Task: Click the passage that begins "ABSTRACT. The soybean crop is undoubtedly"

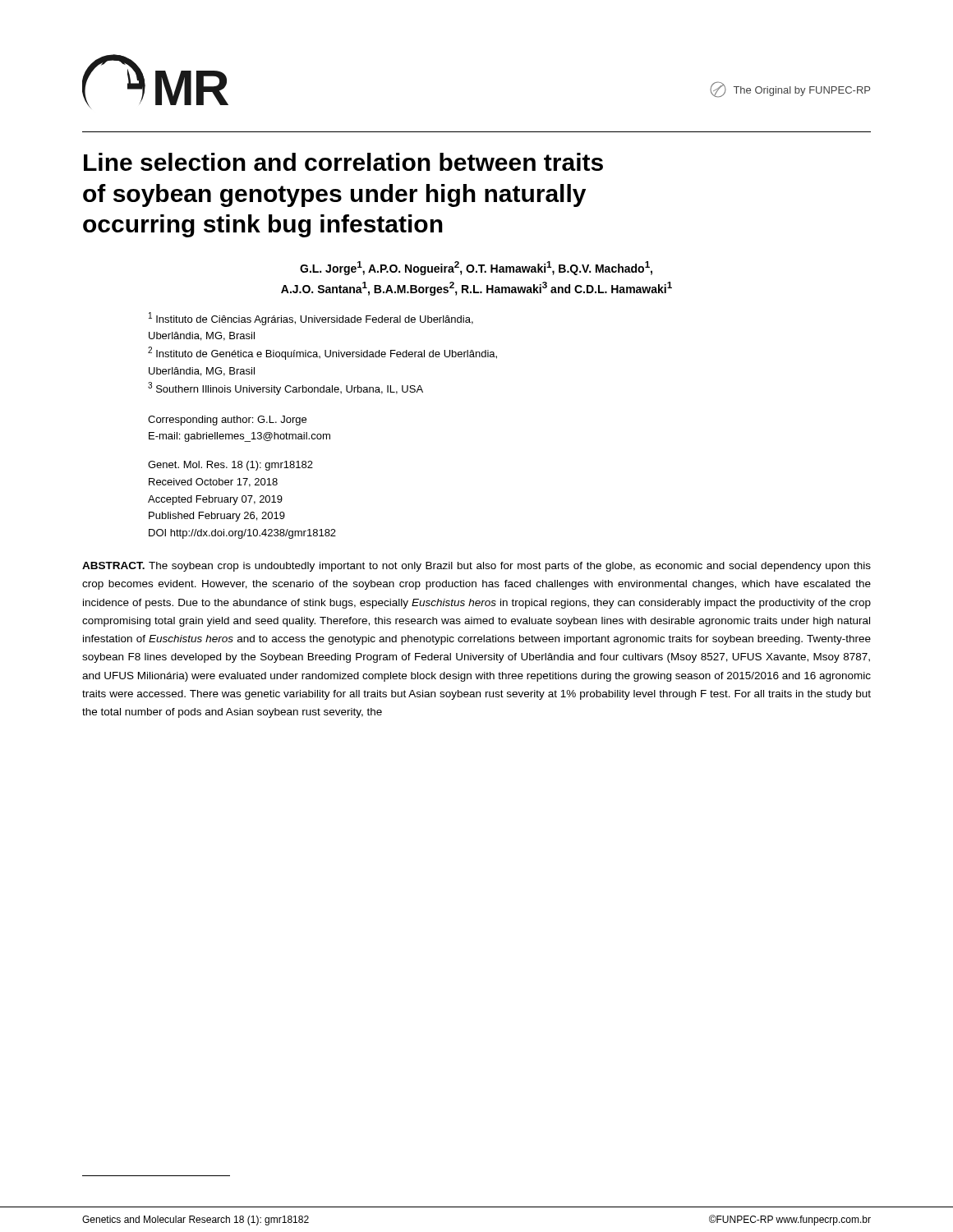Action: 476,639
